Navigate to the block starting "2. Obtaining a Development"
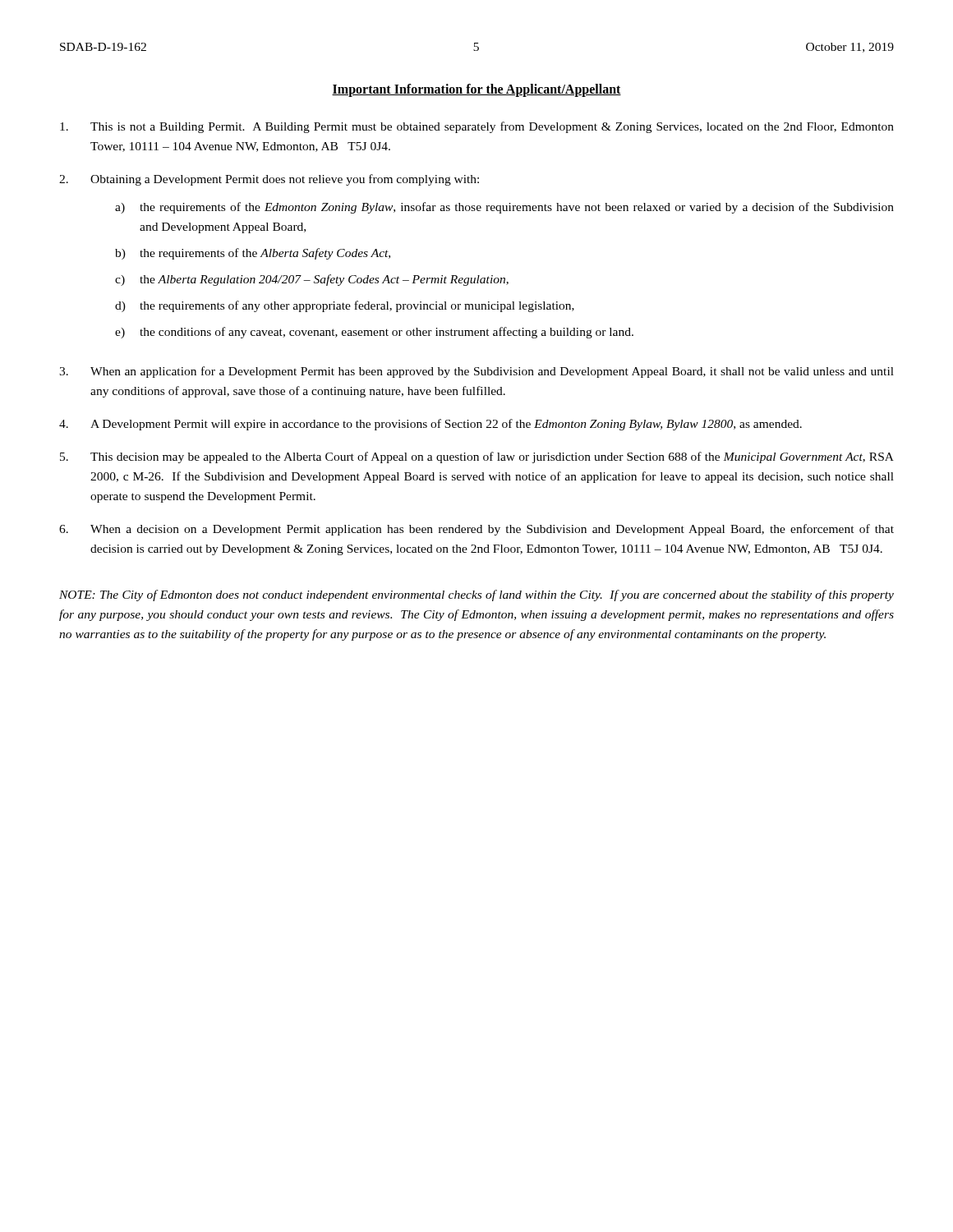Screen dimensions: 1232x953 [x=269, y=180]
